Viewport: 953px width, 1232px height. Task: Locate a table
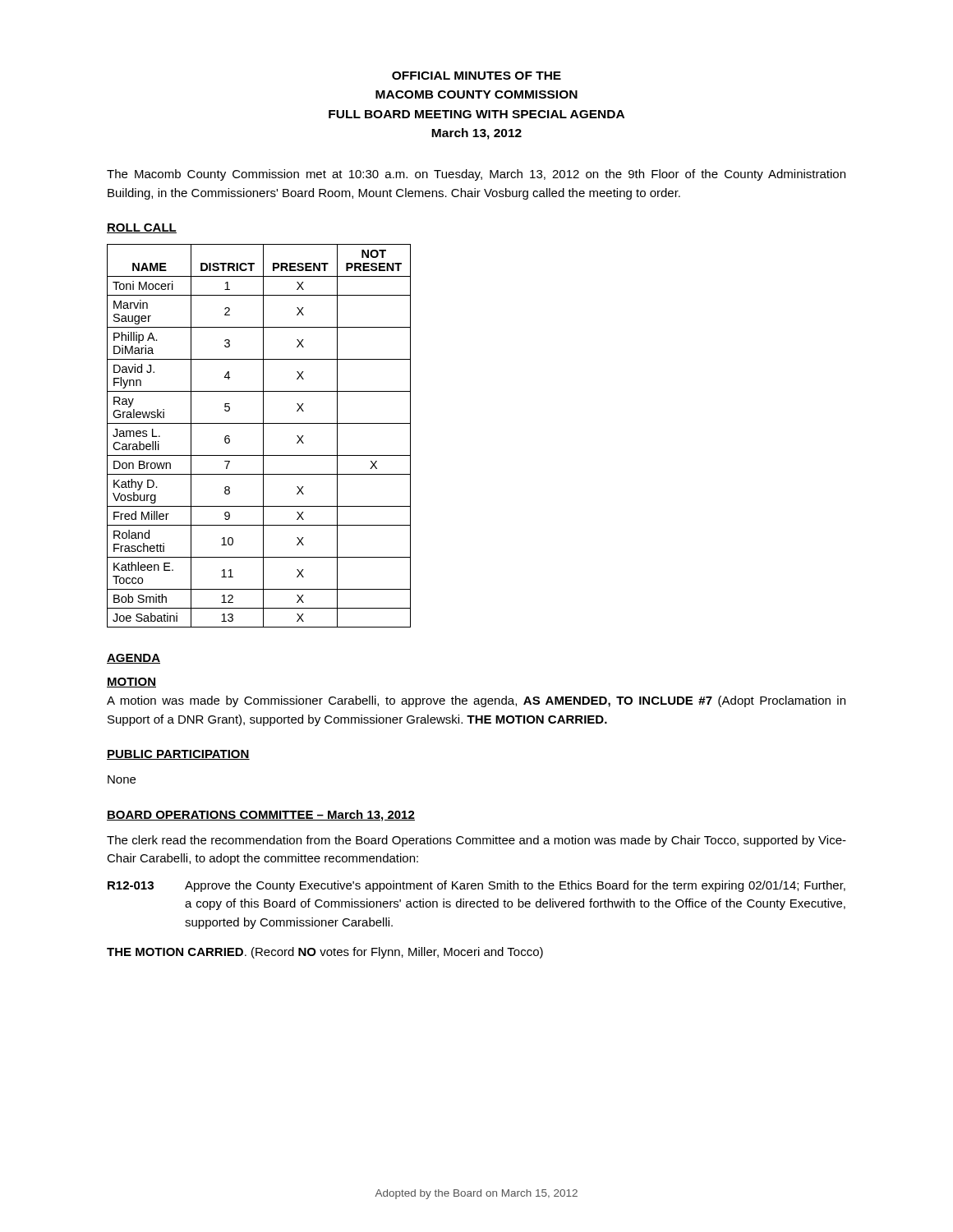click(x=476, y=436)
